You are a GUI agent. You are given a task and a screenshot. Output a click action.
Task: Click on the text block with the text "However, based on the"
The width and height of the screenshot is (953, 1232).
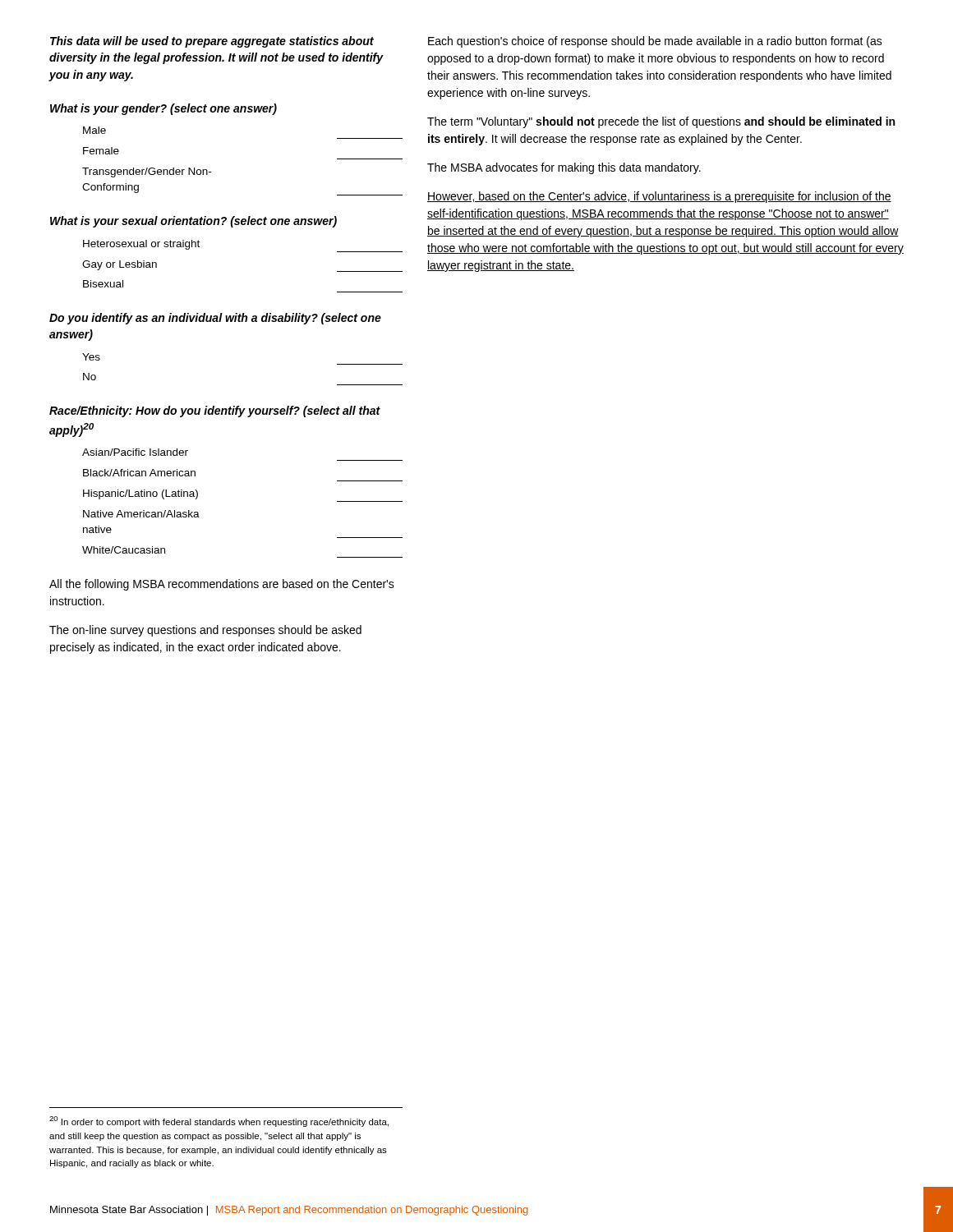coord(665,231)
